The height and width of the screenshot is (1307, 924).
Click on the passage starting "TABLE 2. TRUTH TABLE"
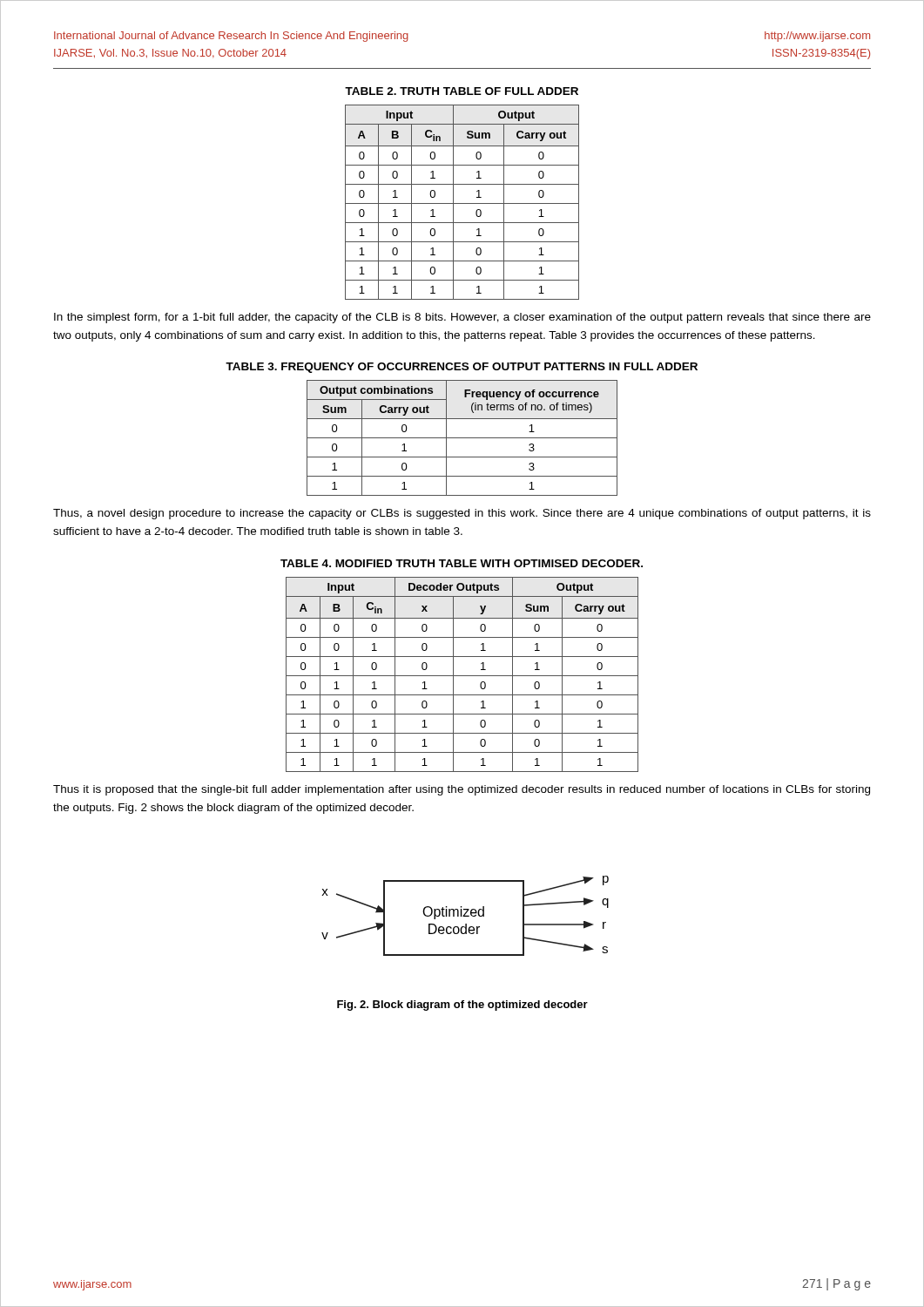(x=462, y=91)
